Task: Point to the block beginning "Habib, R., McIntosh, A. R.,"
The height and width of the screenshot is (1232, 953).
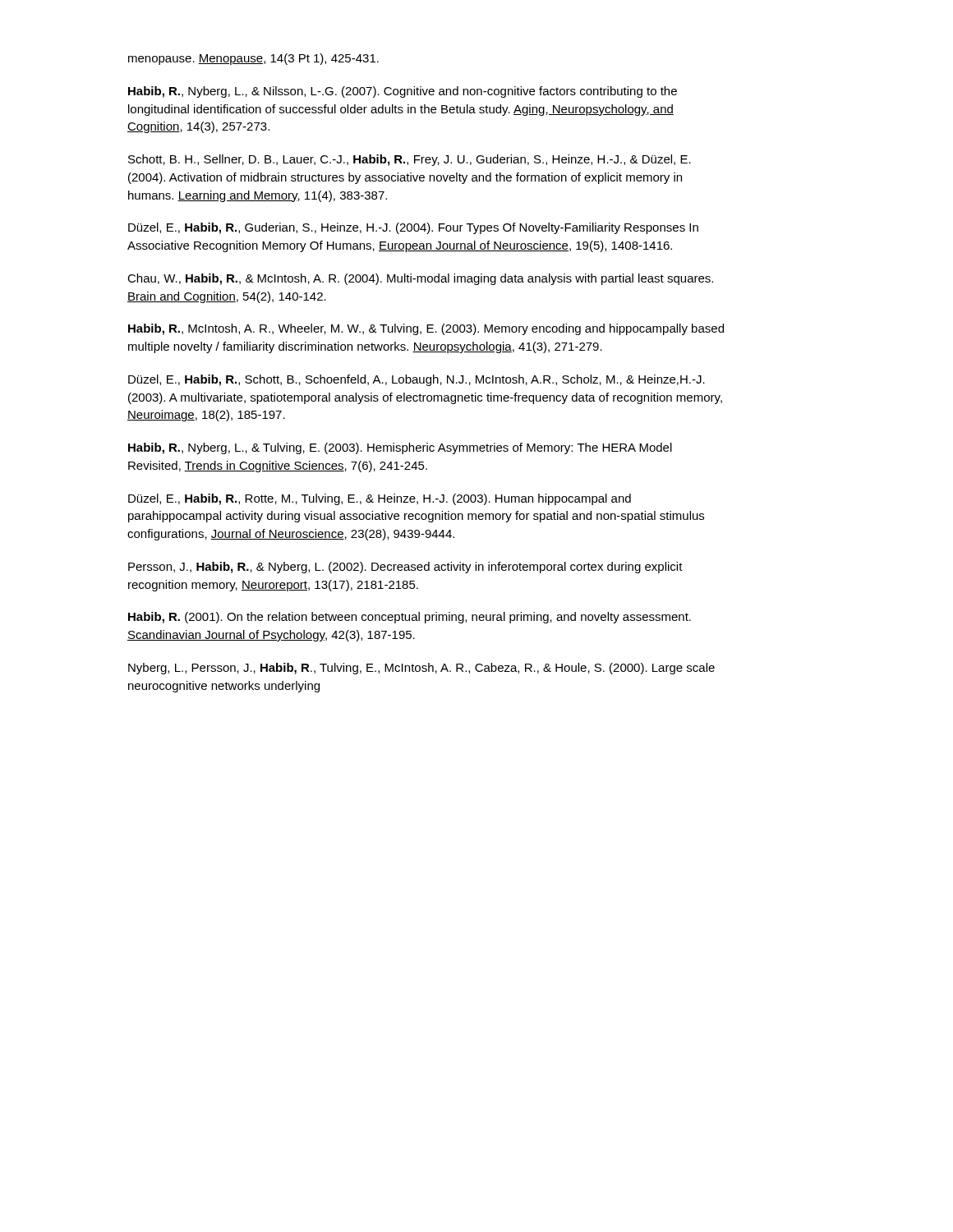Action: pos(426,337)
